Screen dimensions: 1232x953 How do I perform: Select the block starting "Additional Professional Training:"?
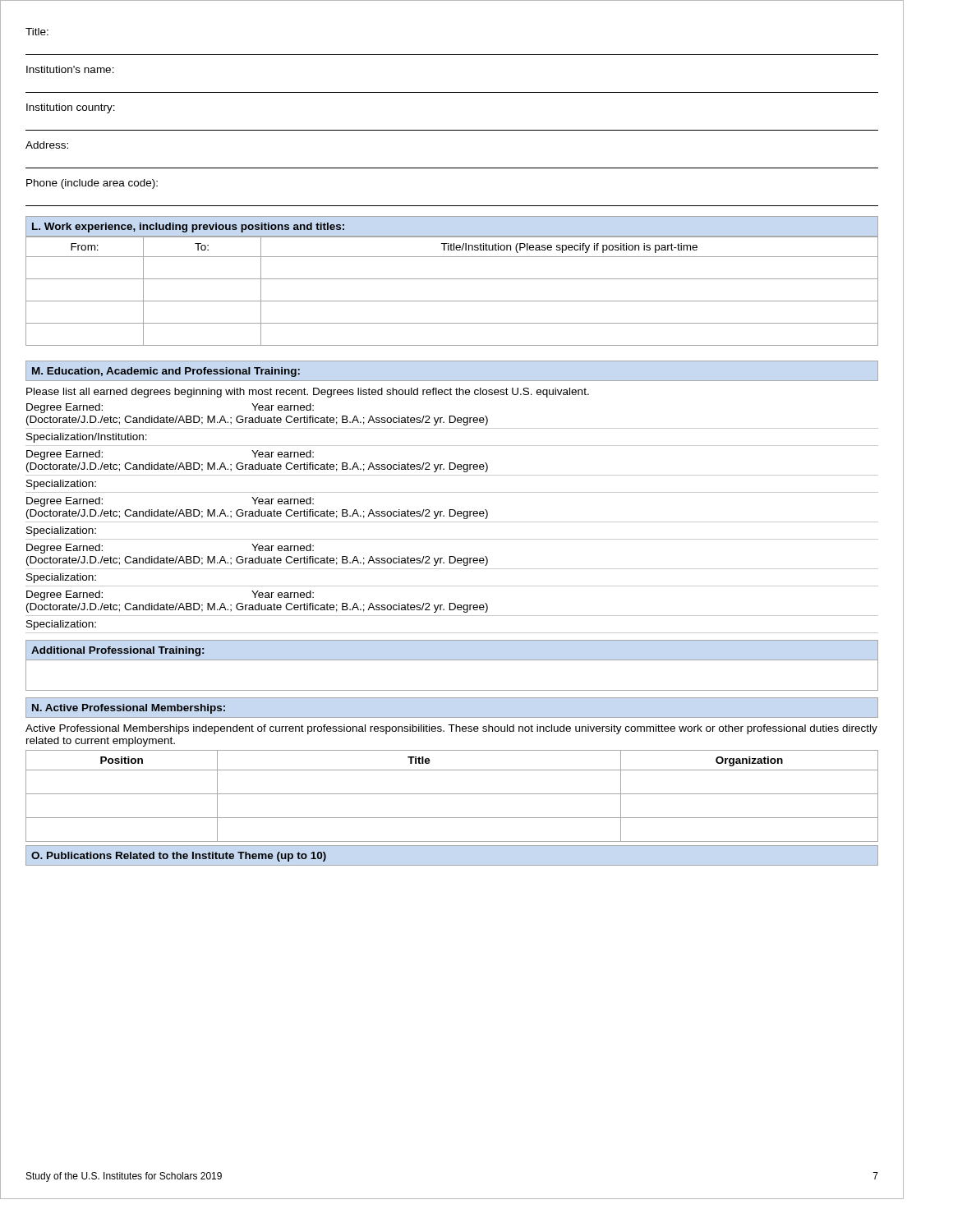coord(118,650)
